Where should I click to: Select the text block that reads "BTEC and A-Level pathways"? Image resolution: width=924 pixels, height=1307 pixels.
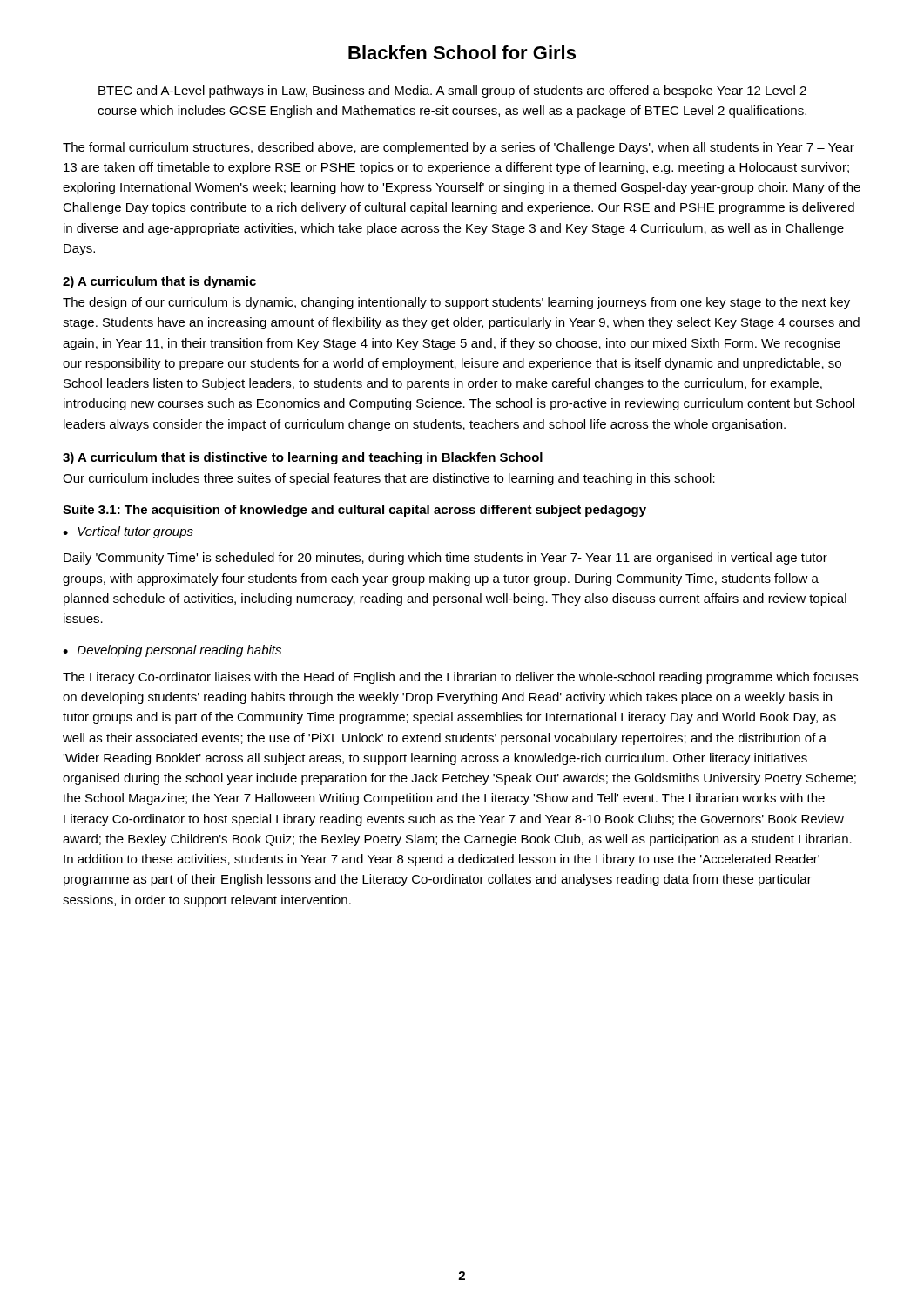tap(453, 100)
